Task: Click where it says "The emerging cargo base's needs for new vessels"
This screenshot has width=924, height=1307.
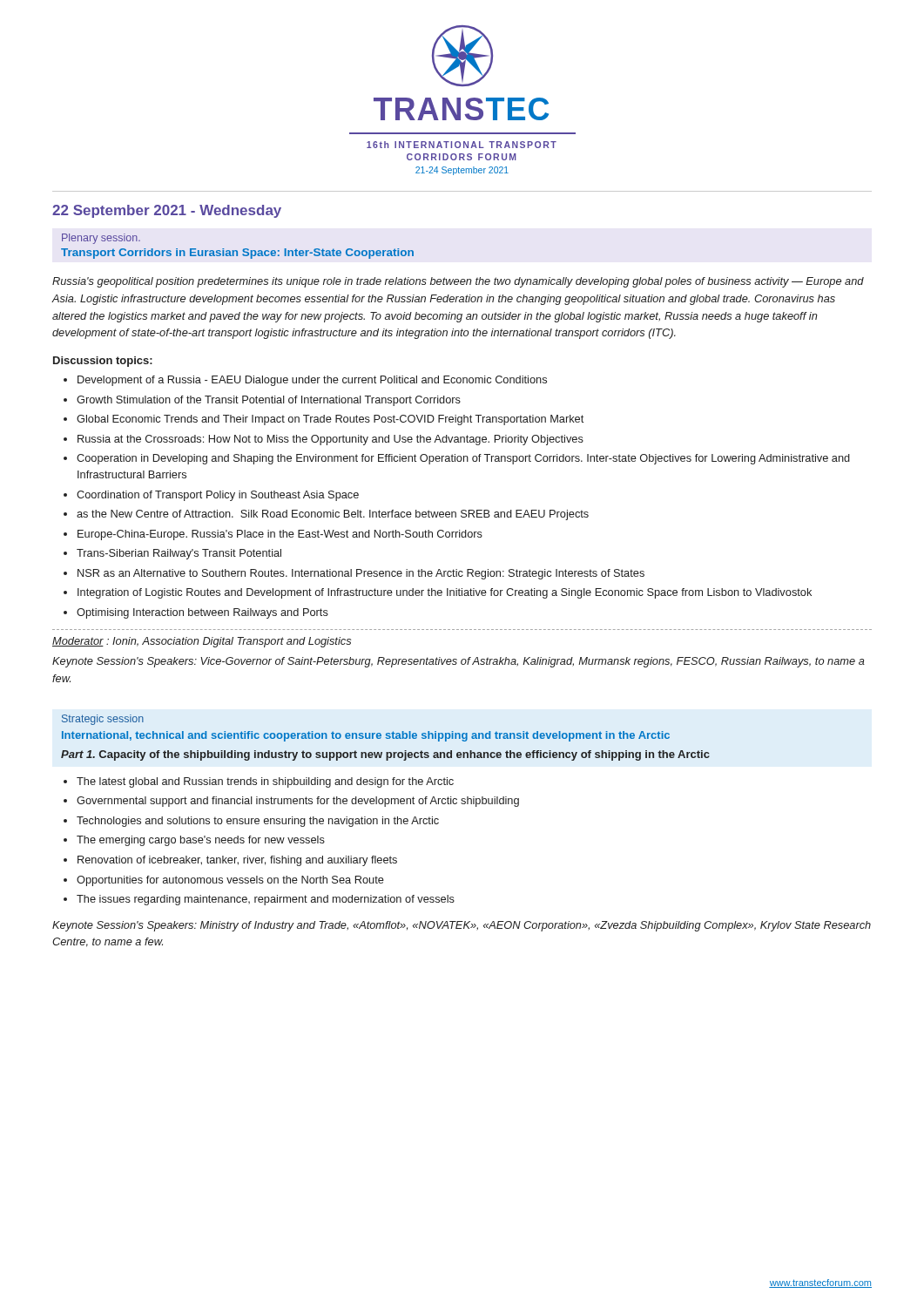Action: [201, 840]
